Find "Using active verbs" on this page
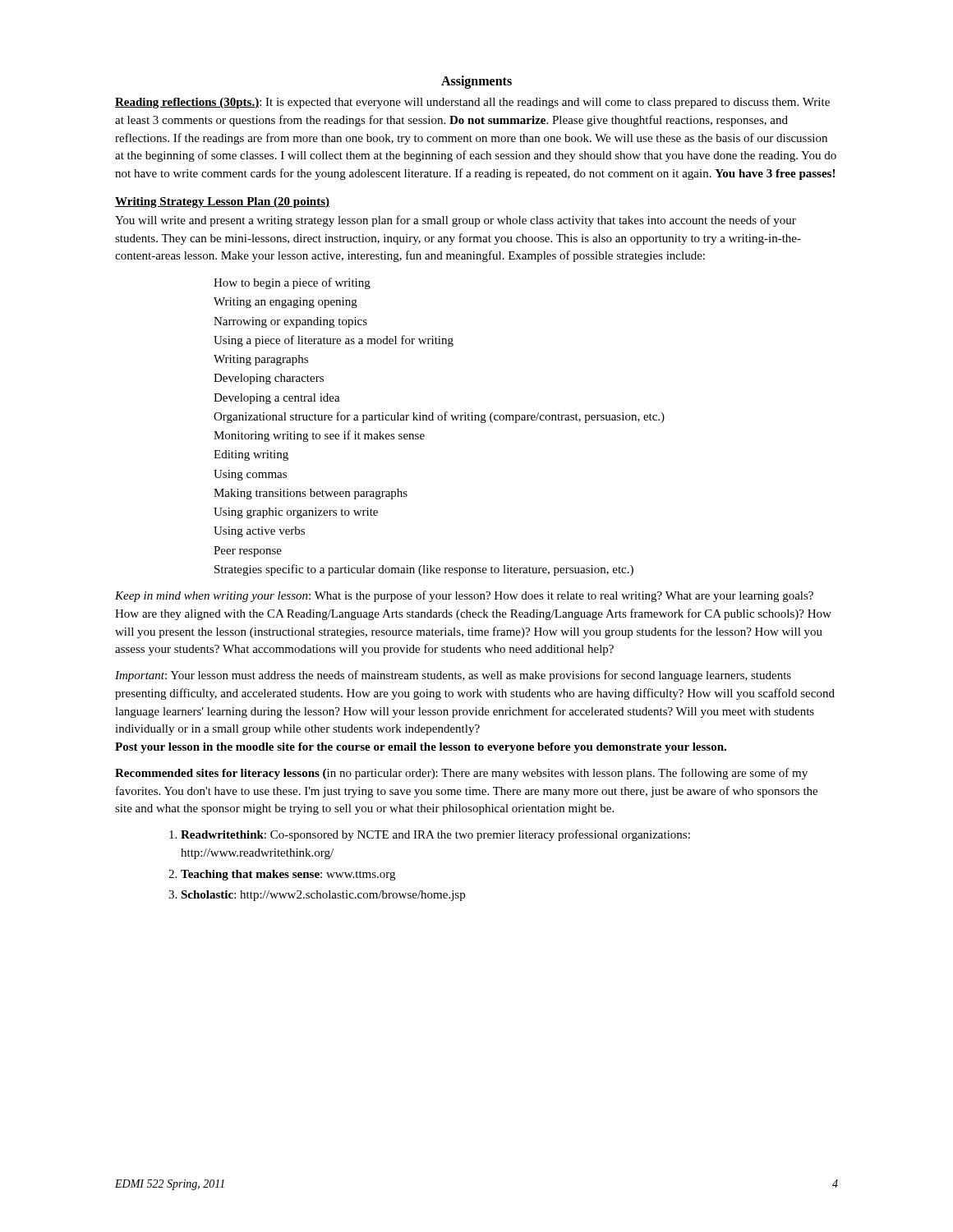This screenshot has width=953, height=1232. 259,531
